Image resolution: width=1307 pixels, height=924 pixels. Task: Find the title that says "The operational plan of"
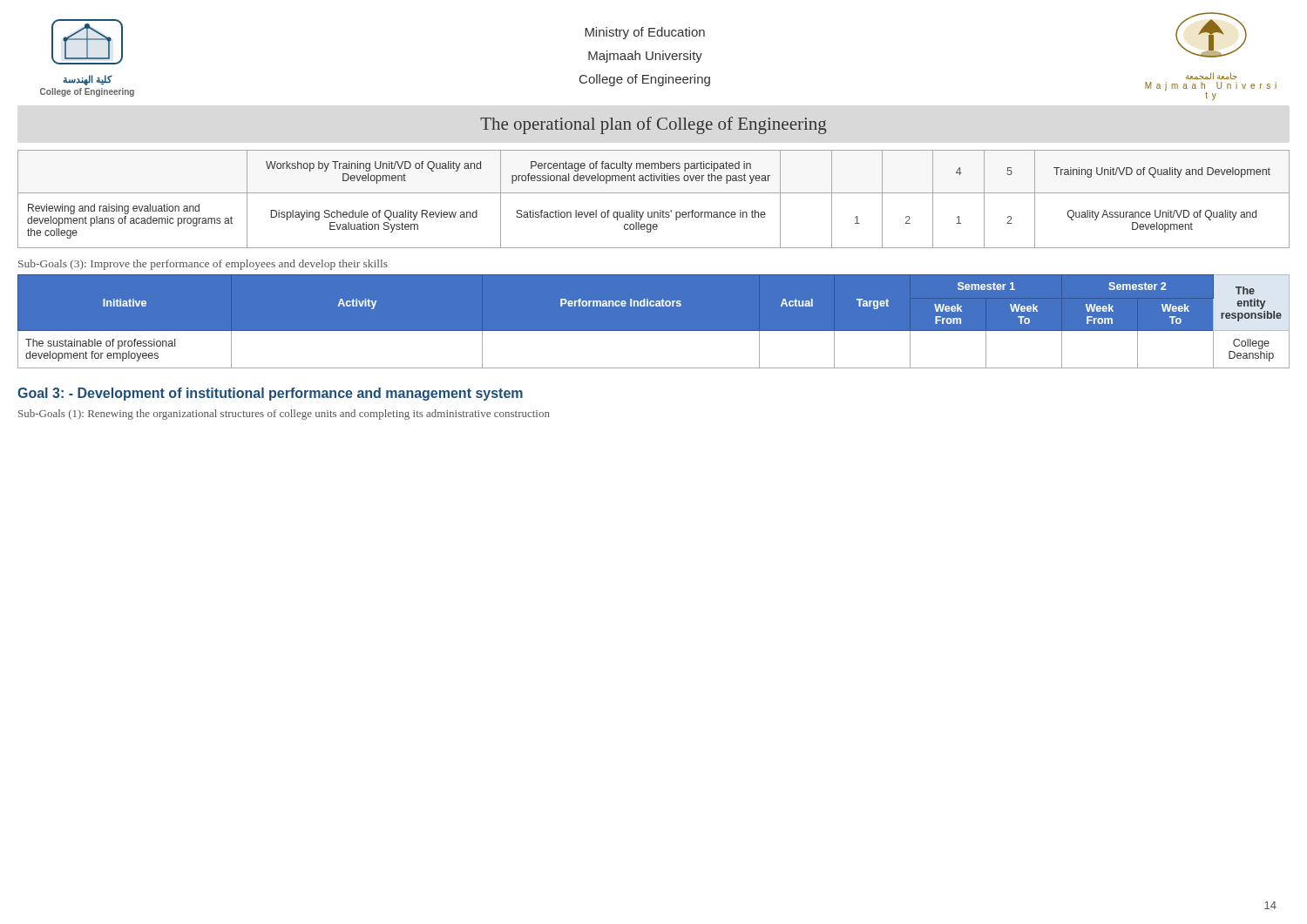(x=654, y=124)
